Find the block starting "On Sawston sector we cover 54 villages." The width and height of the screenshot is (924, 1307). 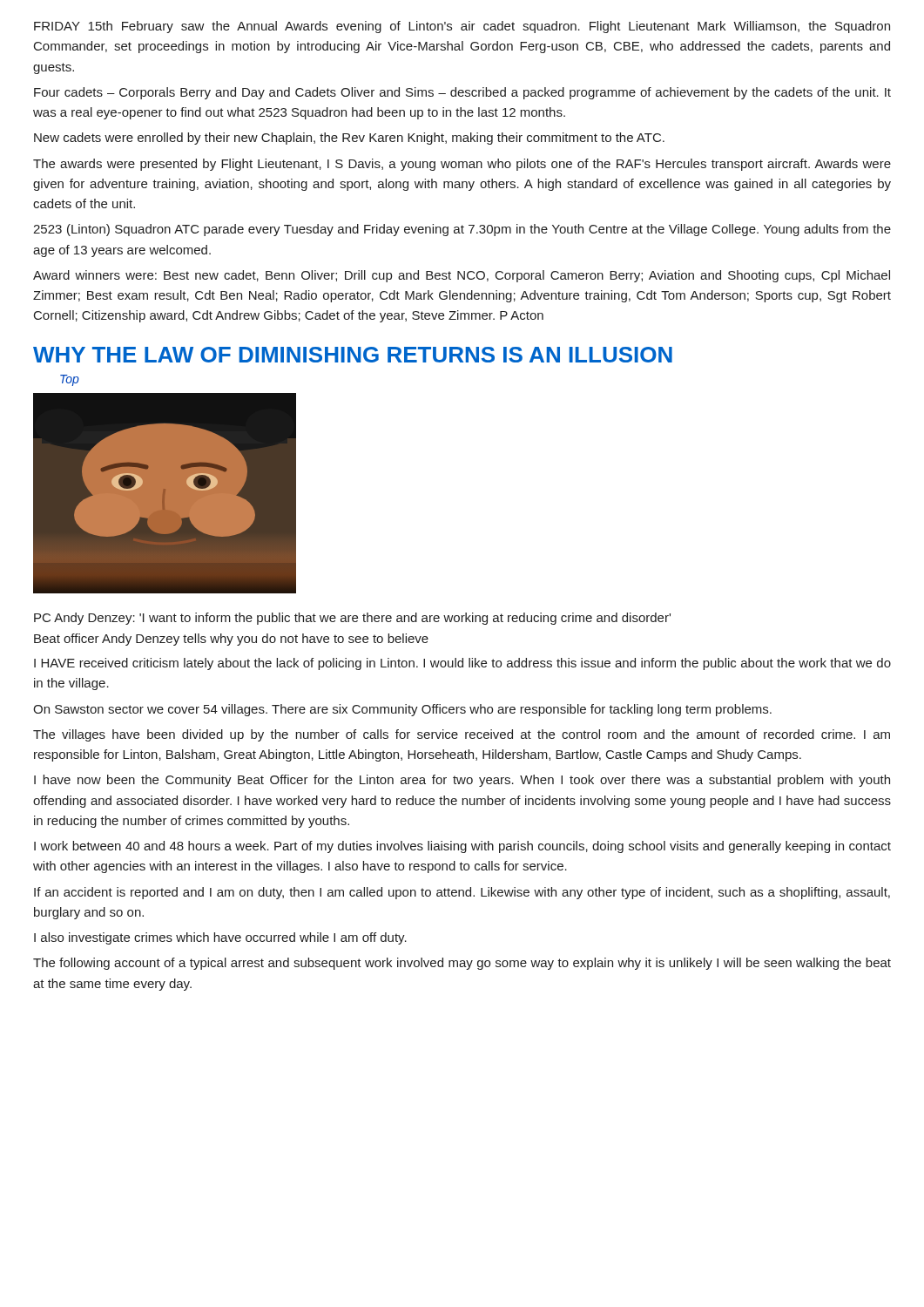[x=403, y=709]
